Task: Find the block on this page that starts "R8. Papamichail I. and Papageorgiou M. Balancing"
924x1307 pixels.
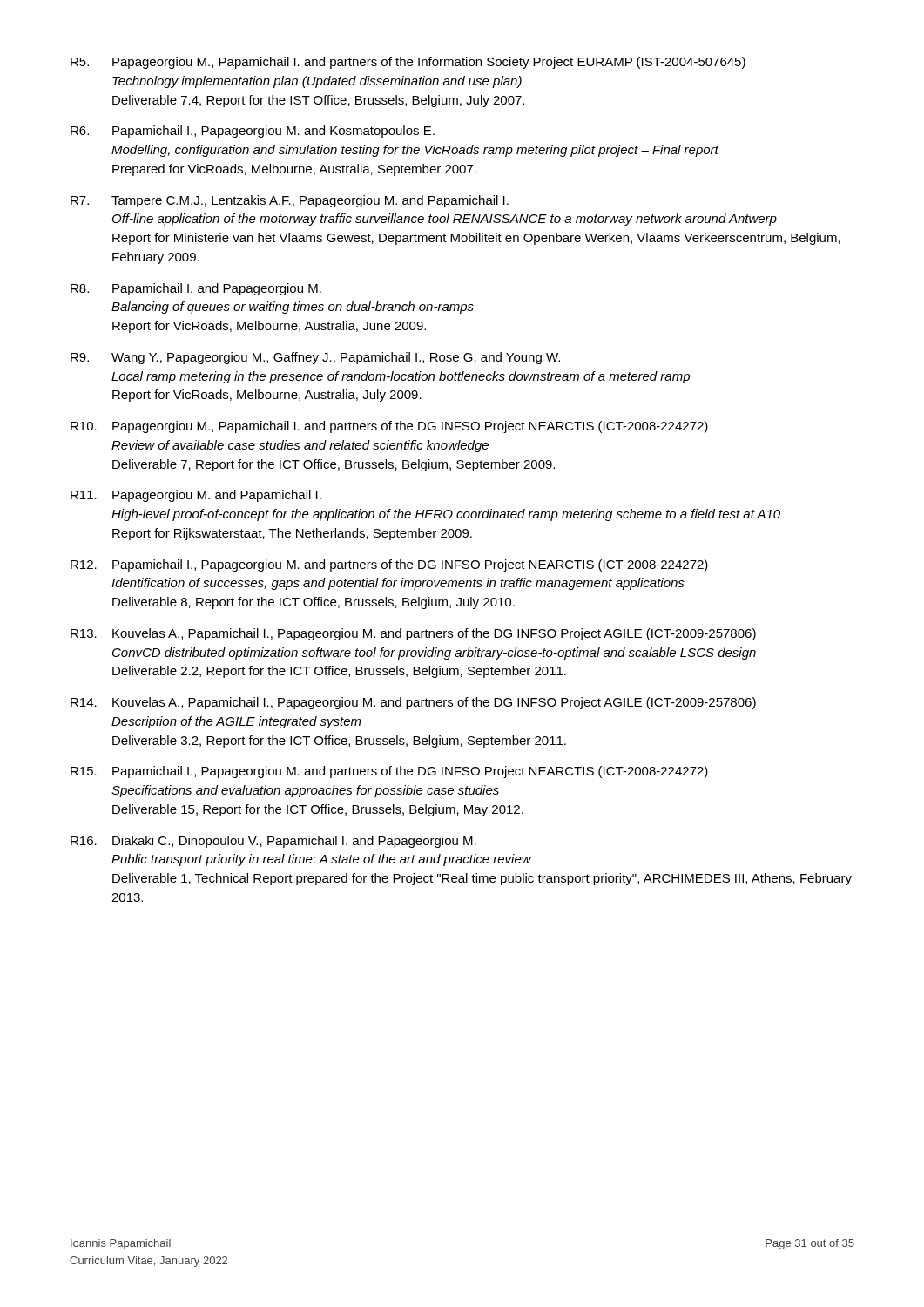Action: (462, 307)
